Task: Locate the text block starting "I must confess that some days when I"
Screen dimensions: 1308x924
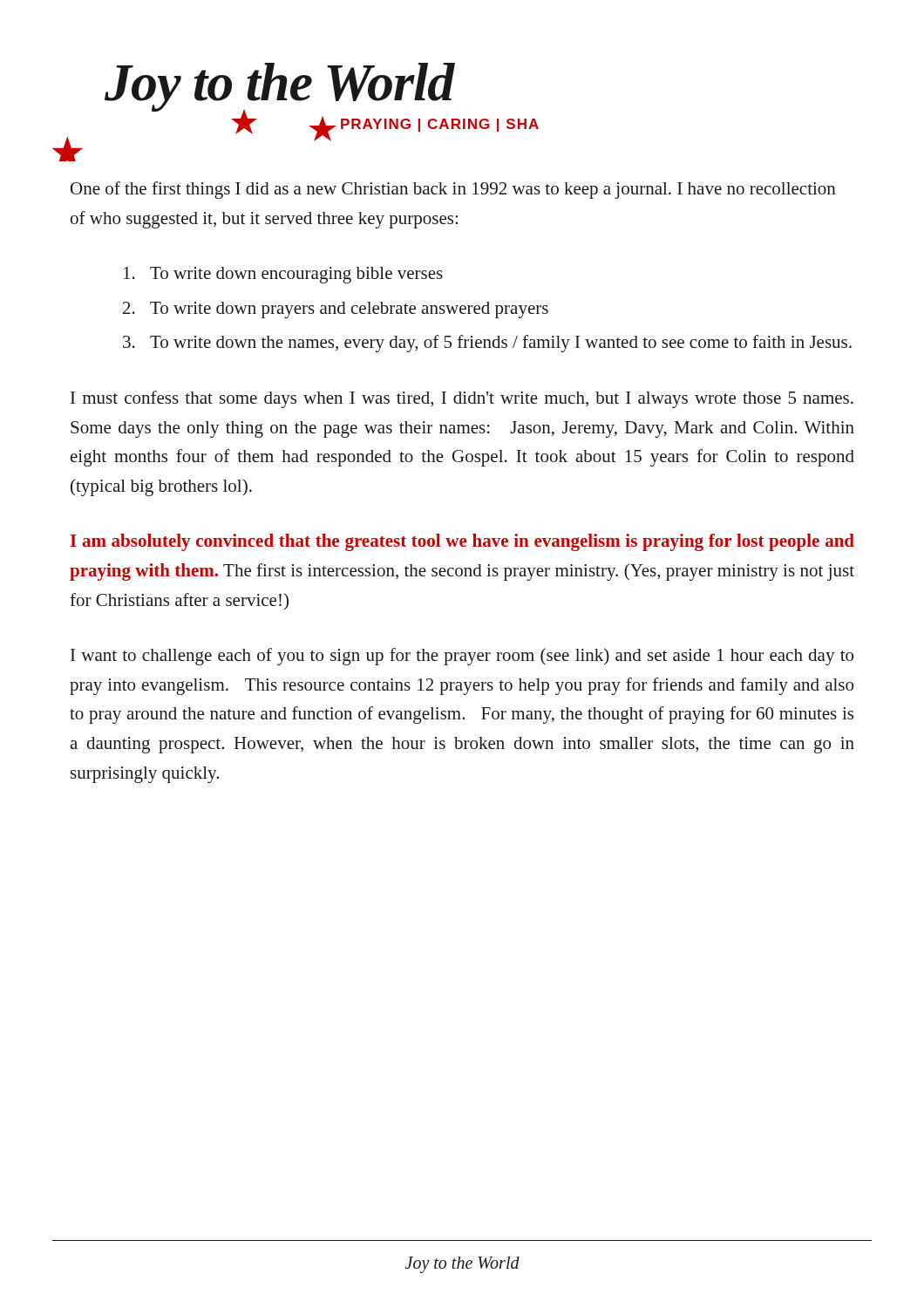Action: click(462, 442)
